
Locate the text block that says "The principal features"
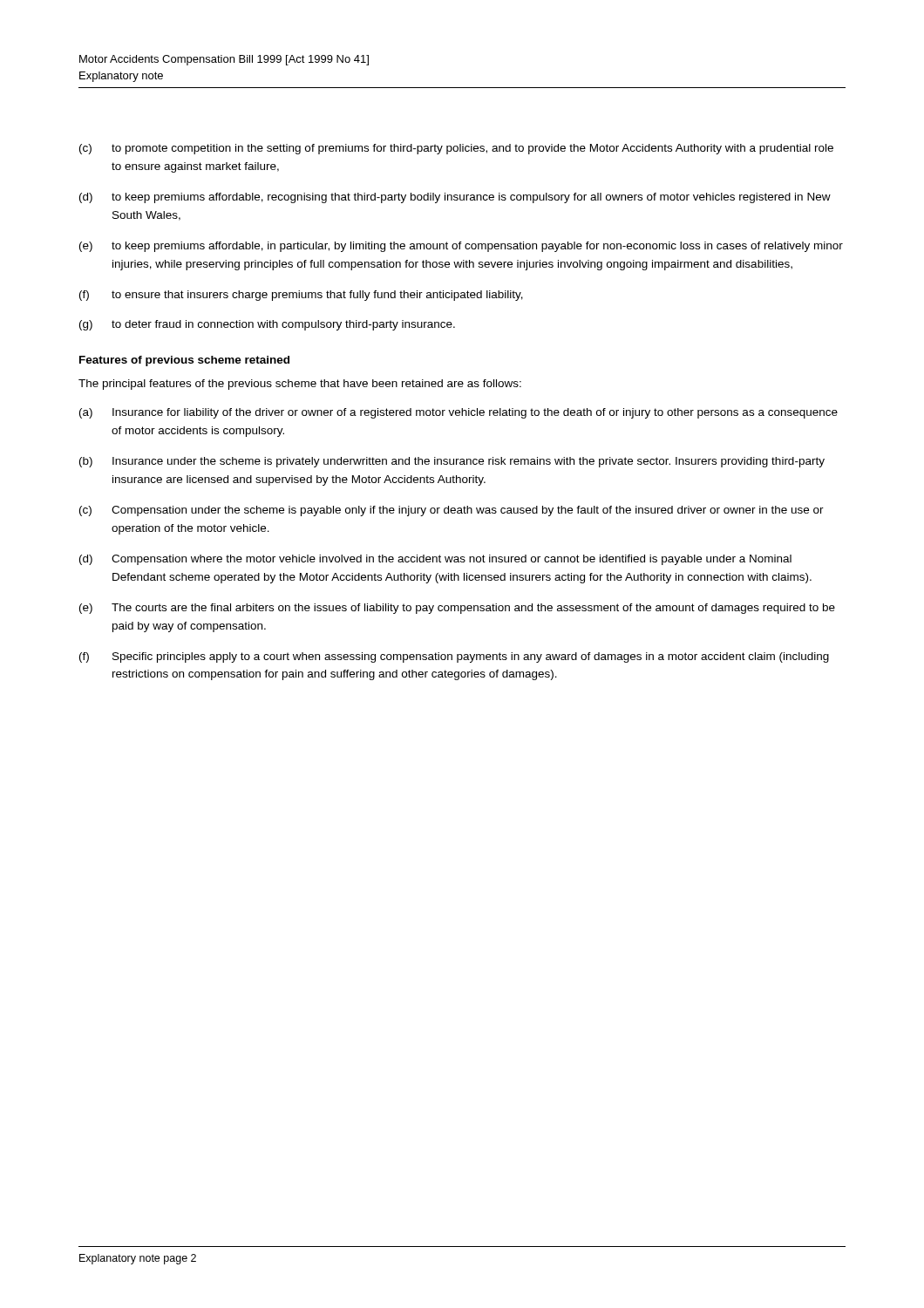[300, 384]
